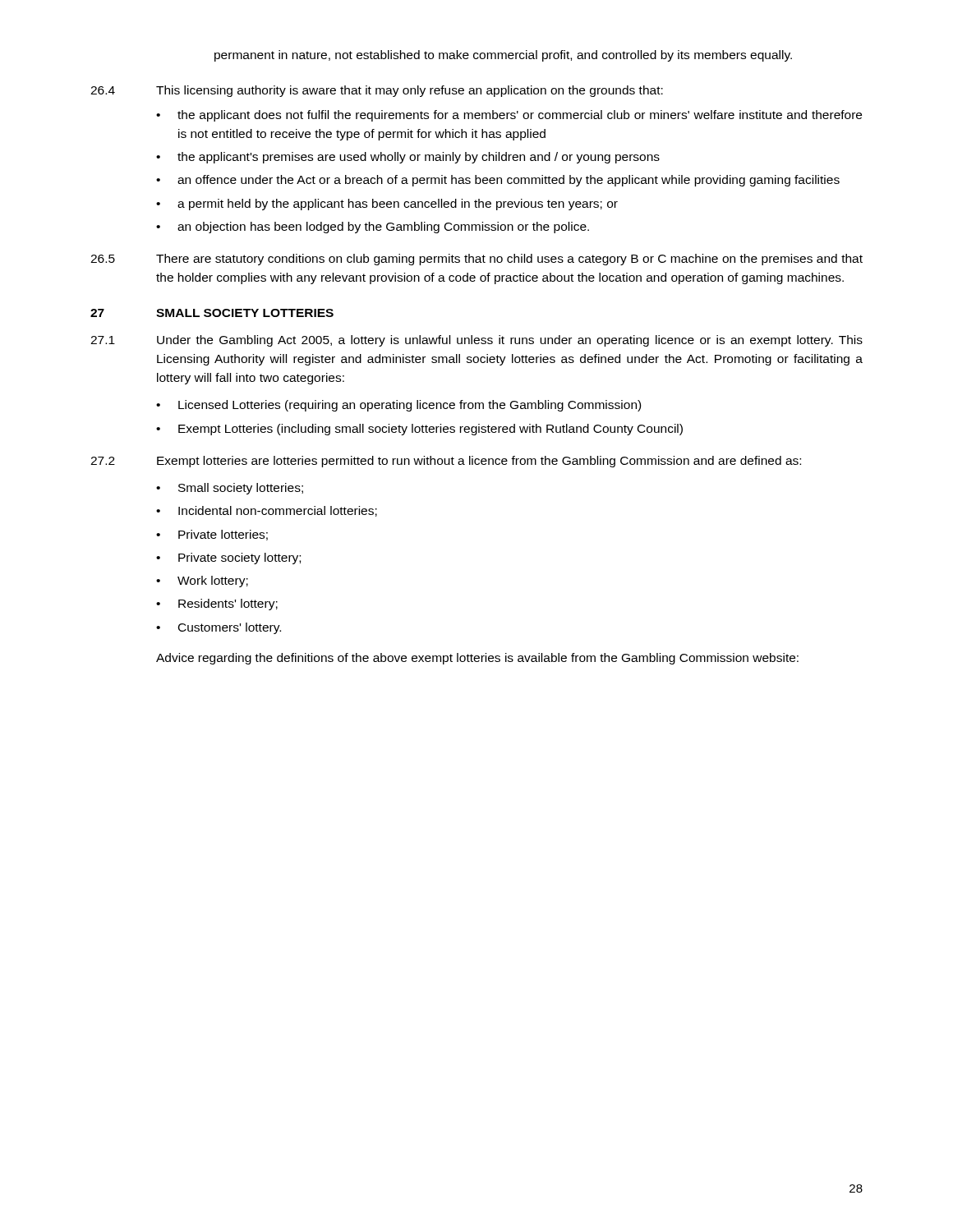The image size is (953, 1232).
Task: Find the region starting "the applicant's premises"
Action: tap(419, 156)
